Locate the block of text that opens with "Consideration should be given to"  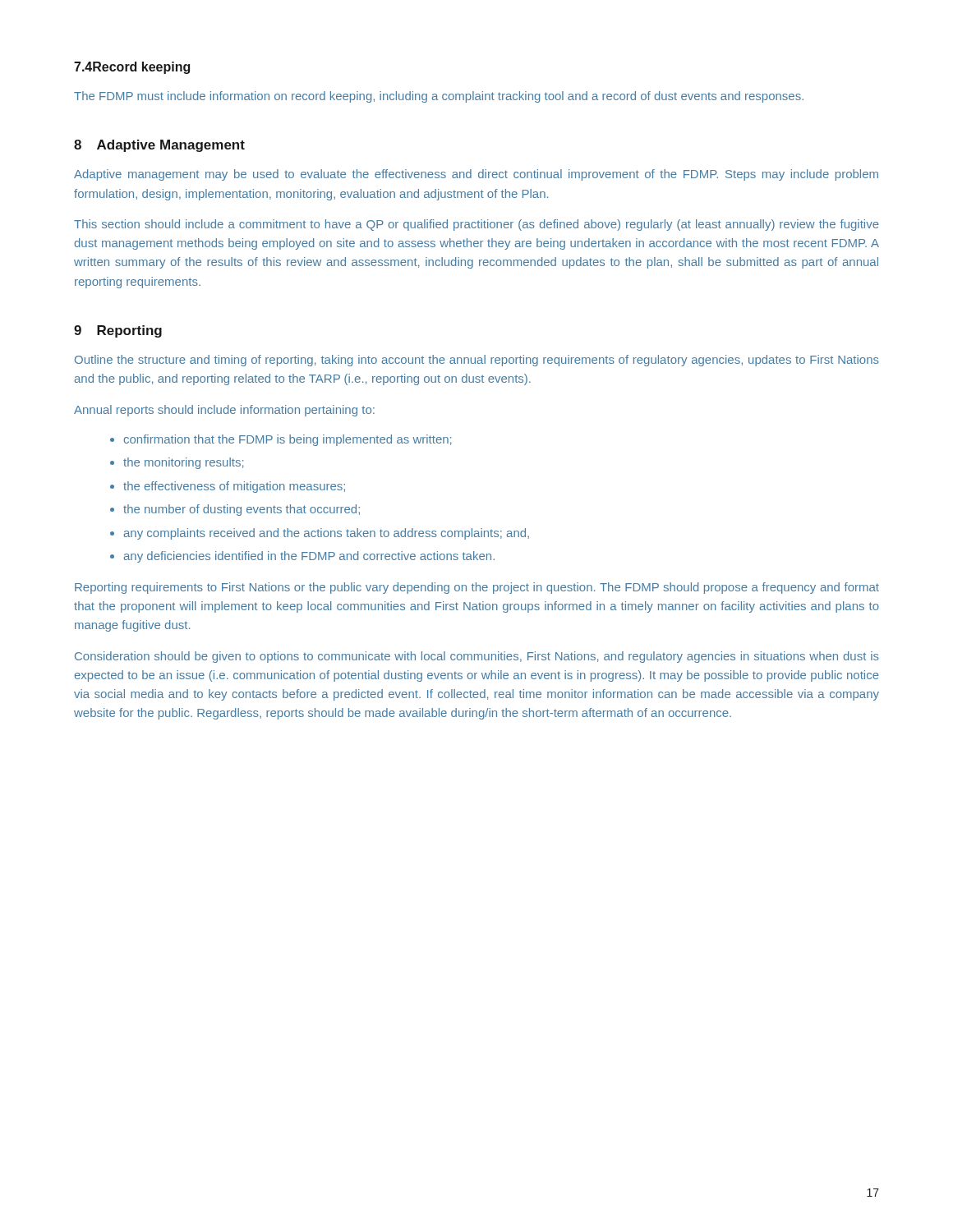pos(476,684)
